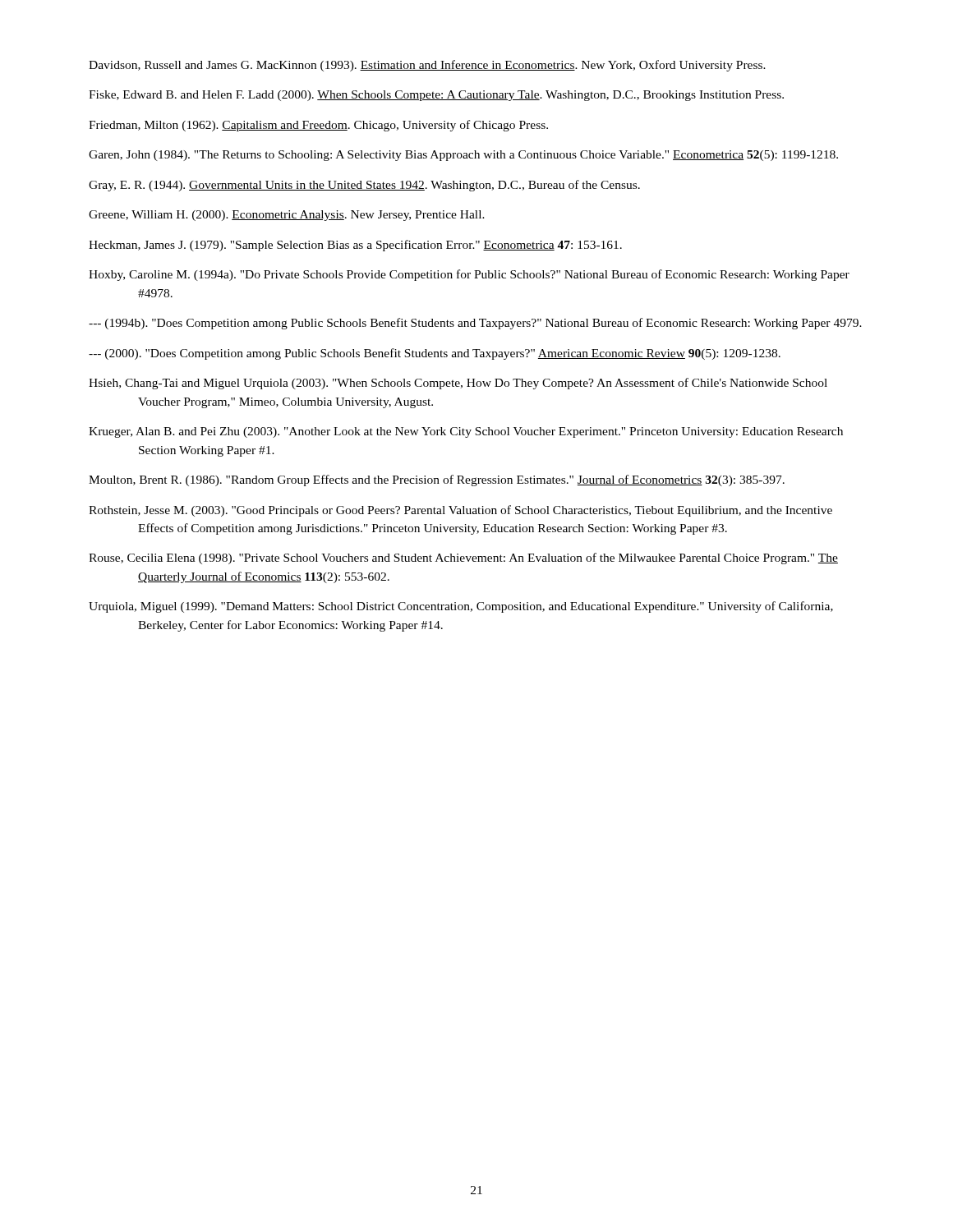Find the region starting "Heckman, James J."

point(356,244)
